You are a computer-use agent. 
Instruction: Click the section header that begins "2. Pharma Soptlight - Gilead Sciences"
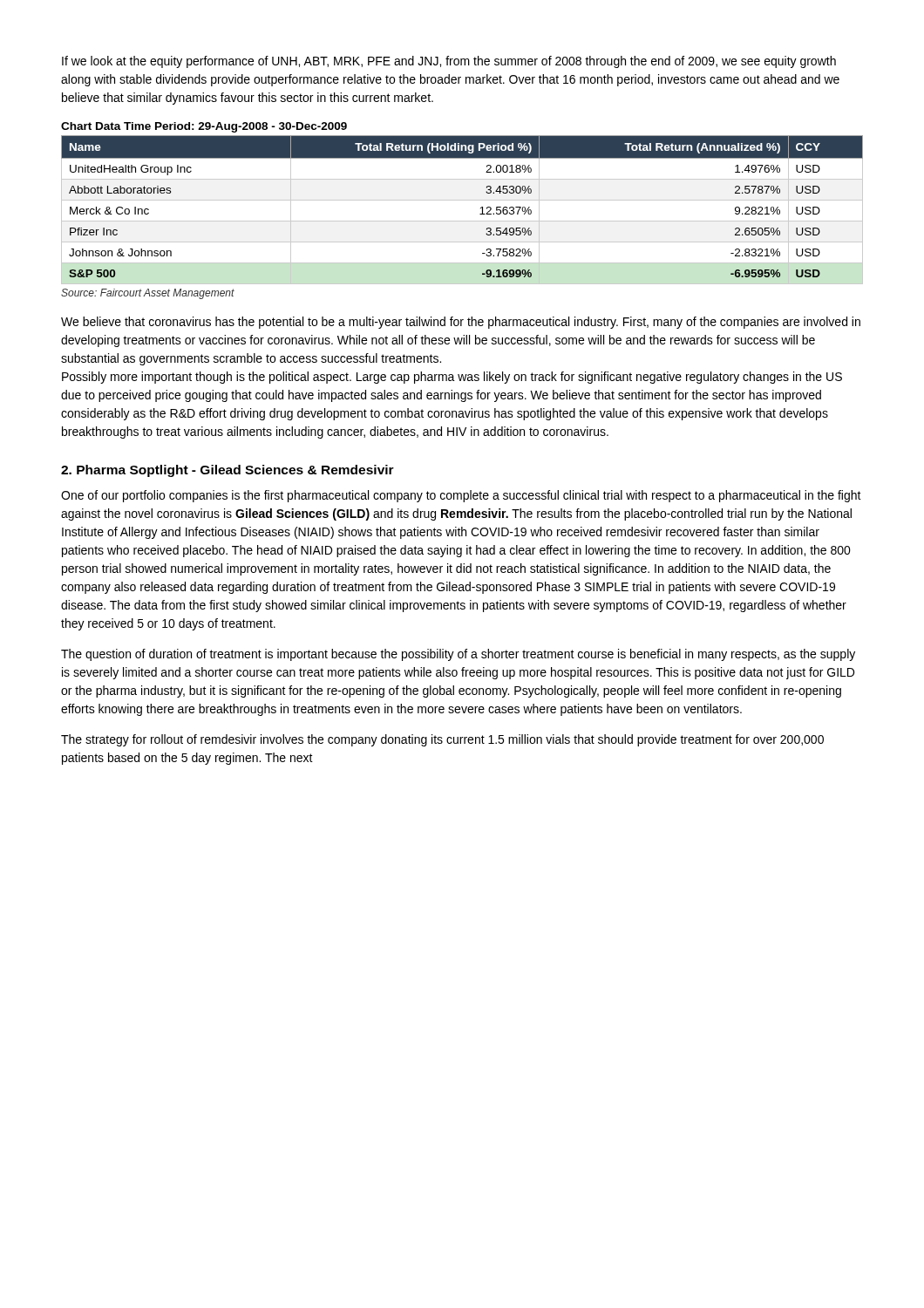227,470
